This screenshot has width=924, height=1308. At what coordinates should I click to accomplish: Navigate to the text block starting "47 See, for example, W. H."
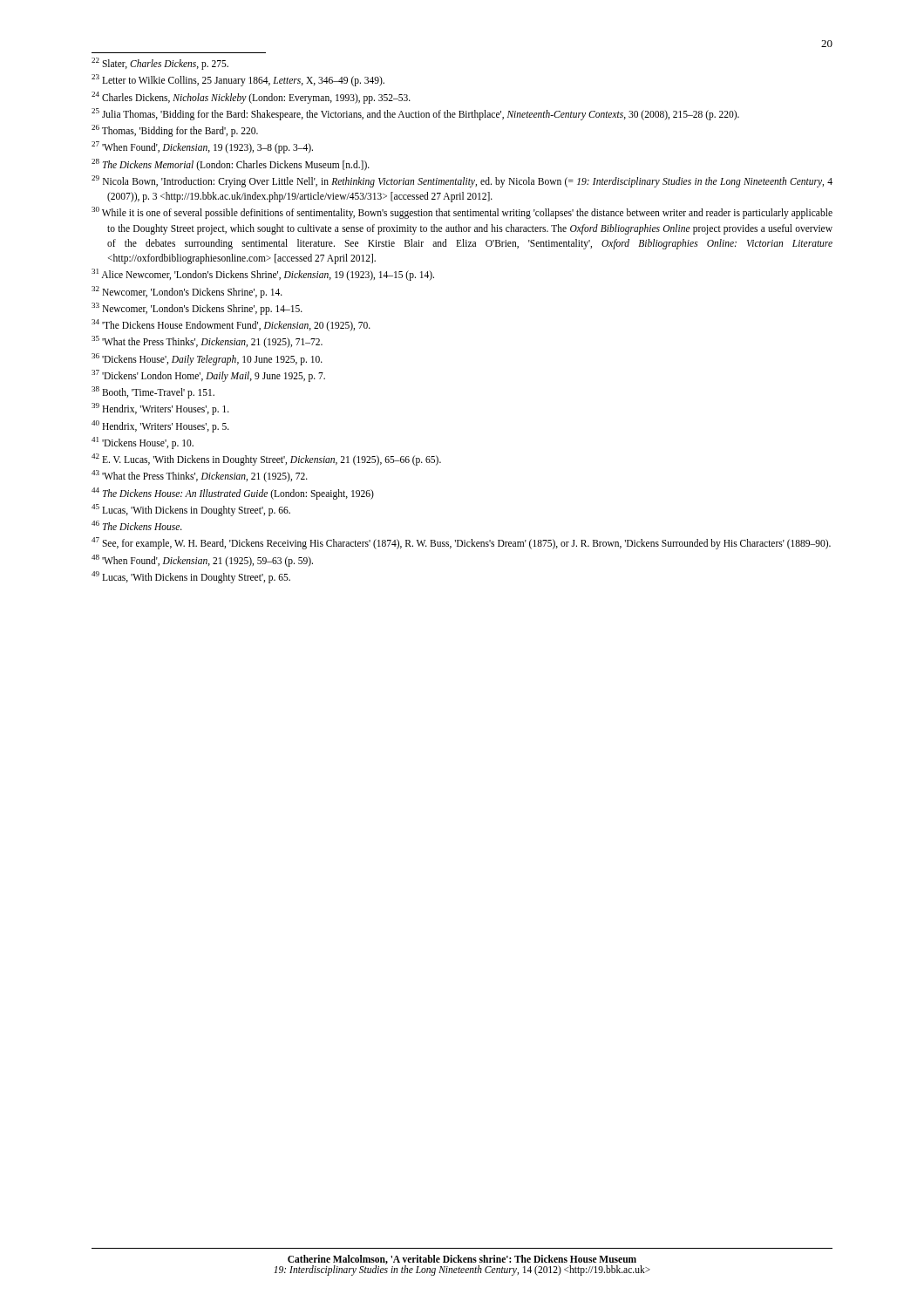pyautogui.click(x=461, y=543)
